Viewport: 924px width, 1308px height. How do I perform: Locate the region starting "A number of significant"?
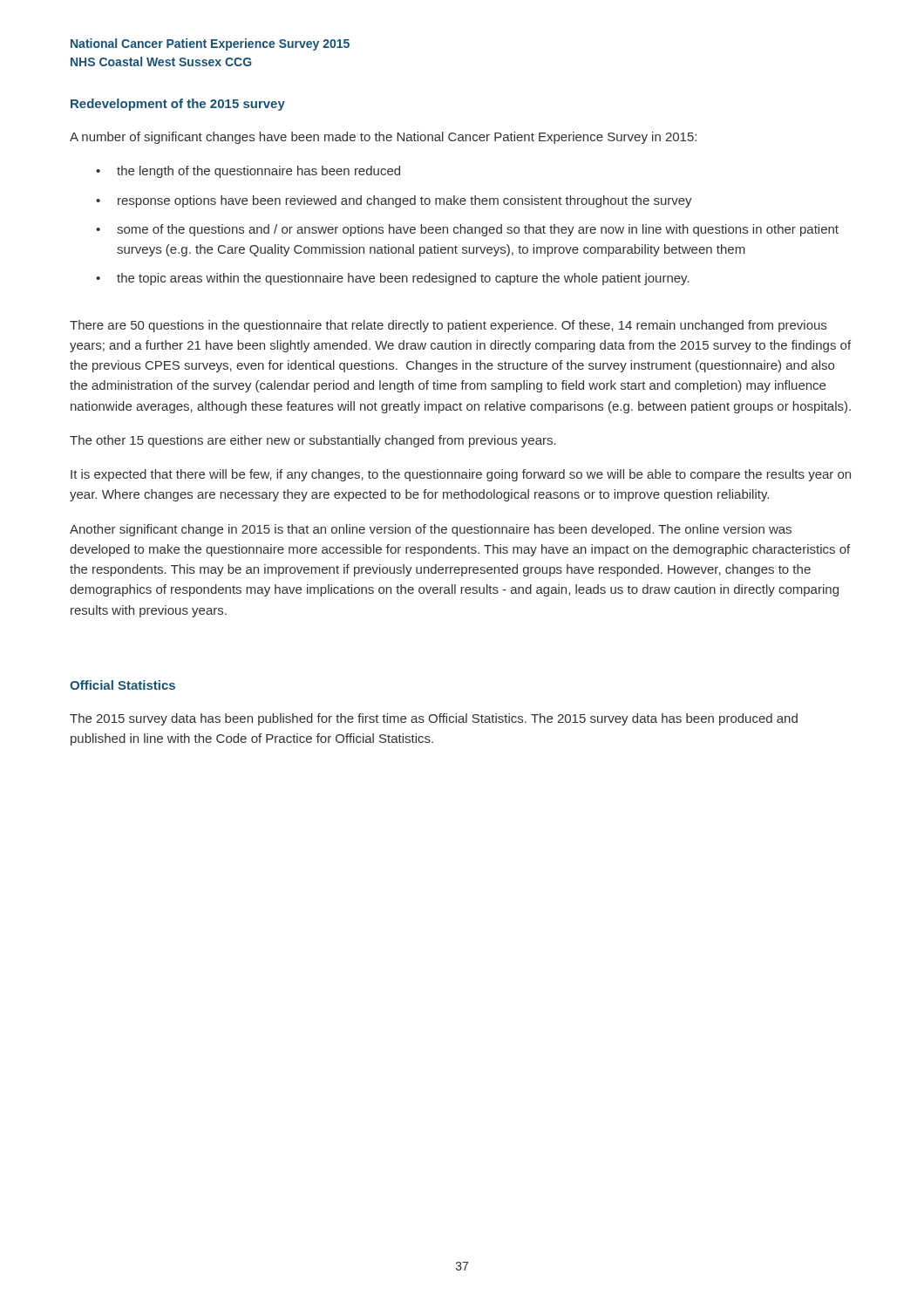click(384, 136)
